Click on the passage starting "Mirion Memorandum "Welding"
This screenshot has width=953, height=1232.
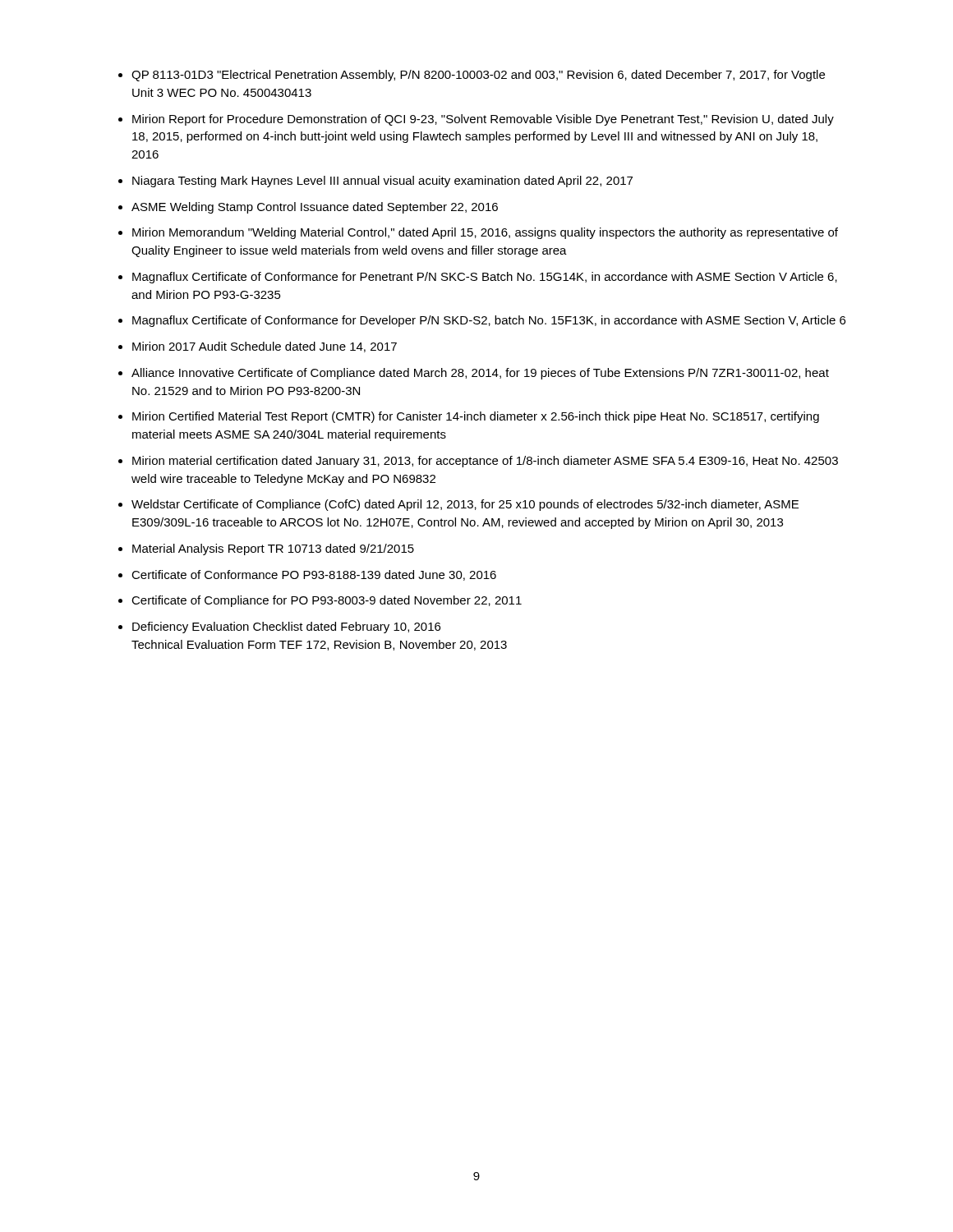[485, 241]
